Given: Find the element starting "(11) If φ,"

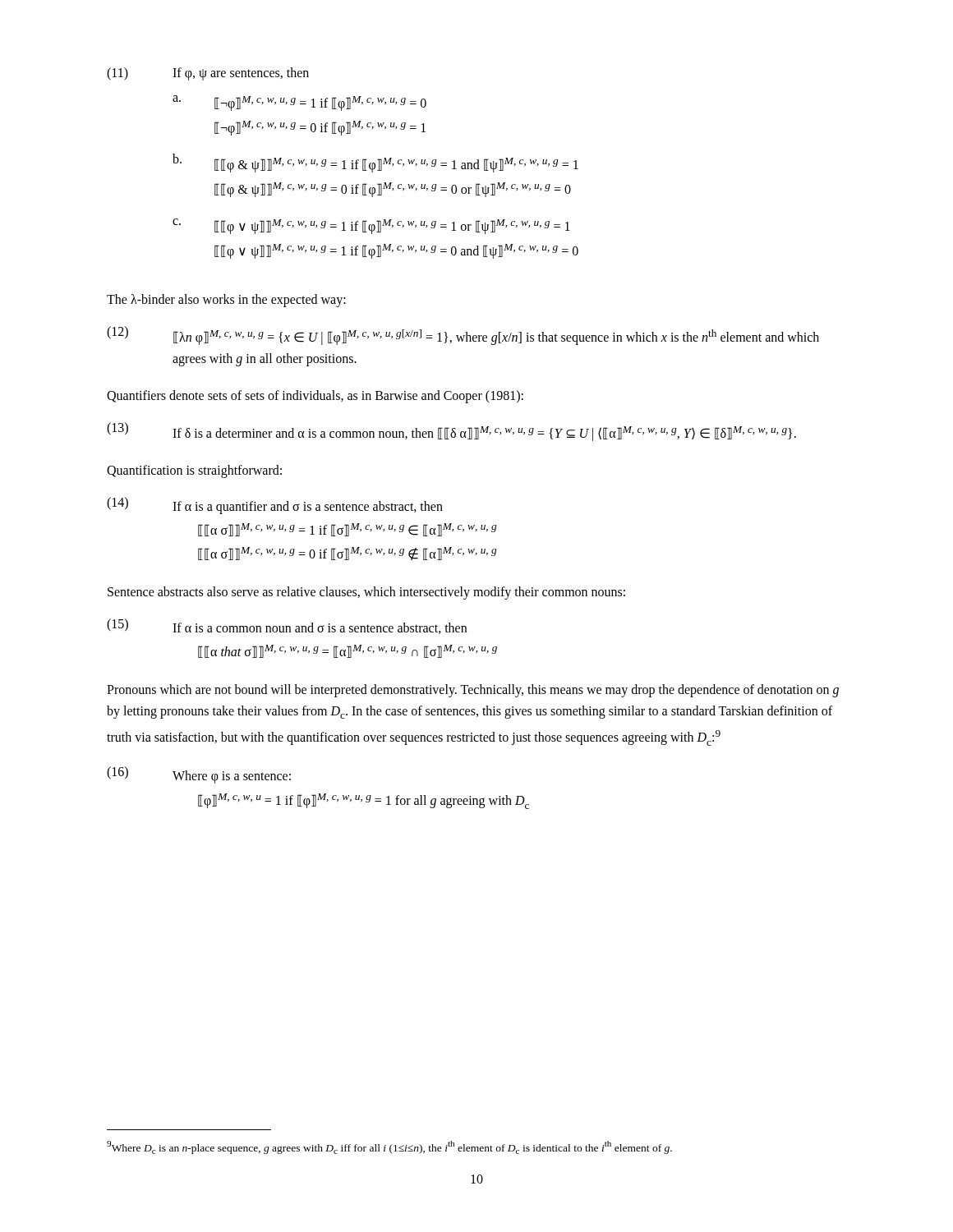Looking at the screenshot, I should [476, 170].
